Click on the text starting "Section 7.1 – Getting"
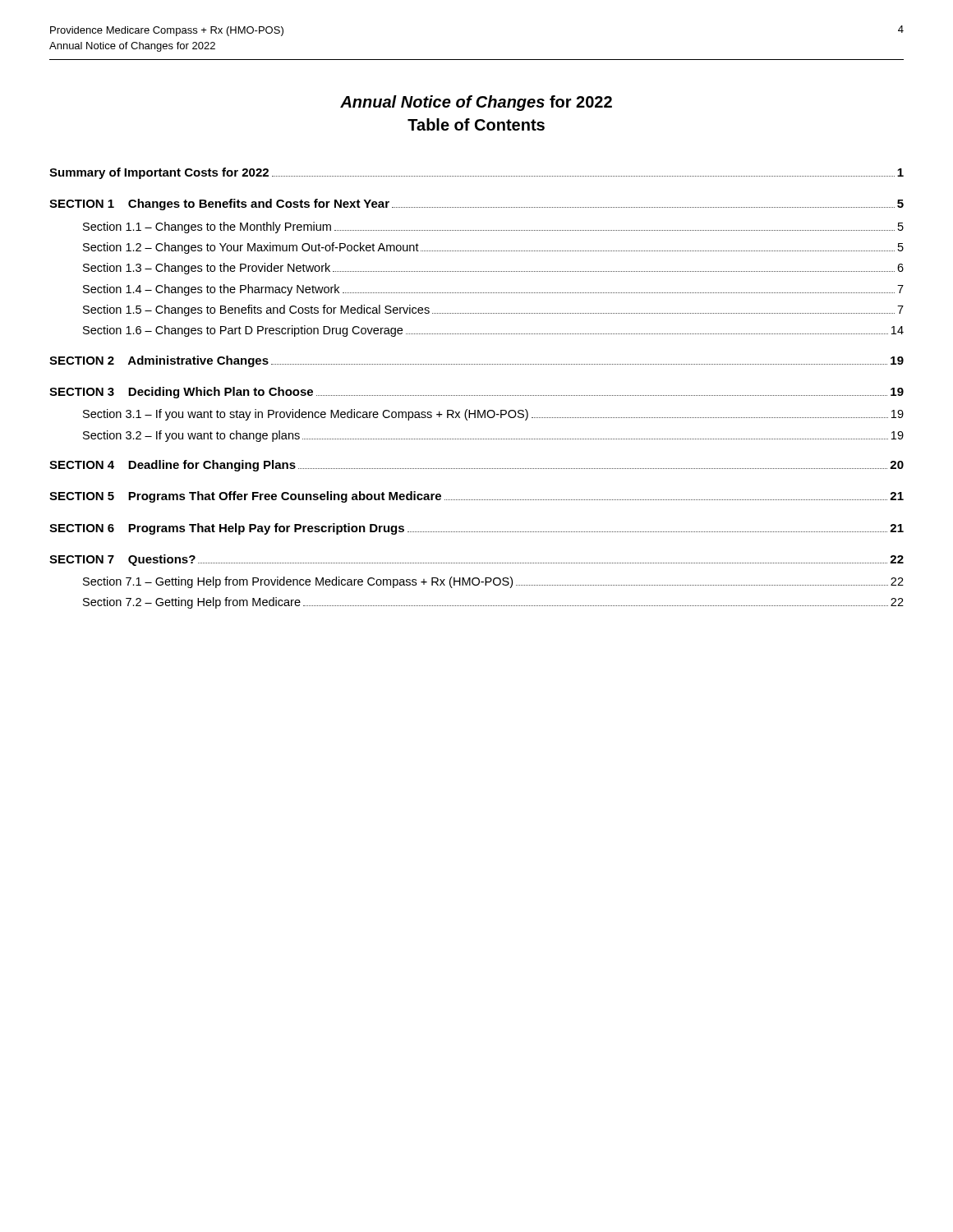The width and height of the screenshot is (953, 1232). pyautogui.click(x=476, y=582)
